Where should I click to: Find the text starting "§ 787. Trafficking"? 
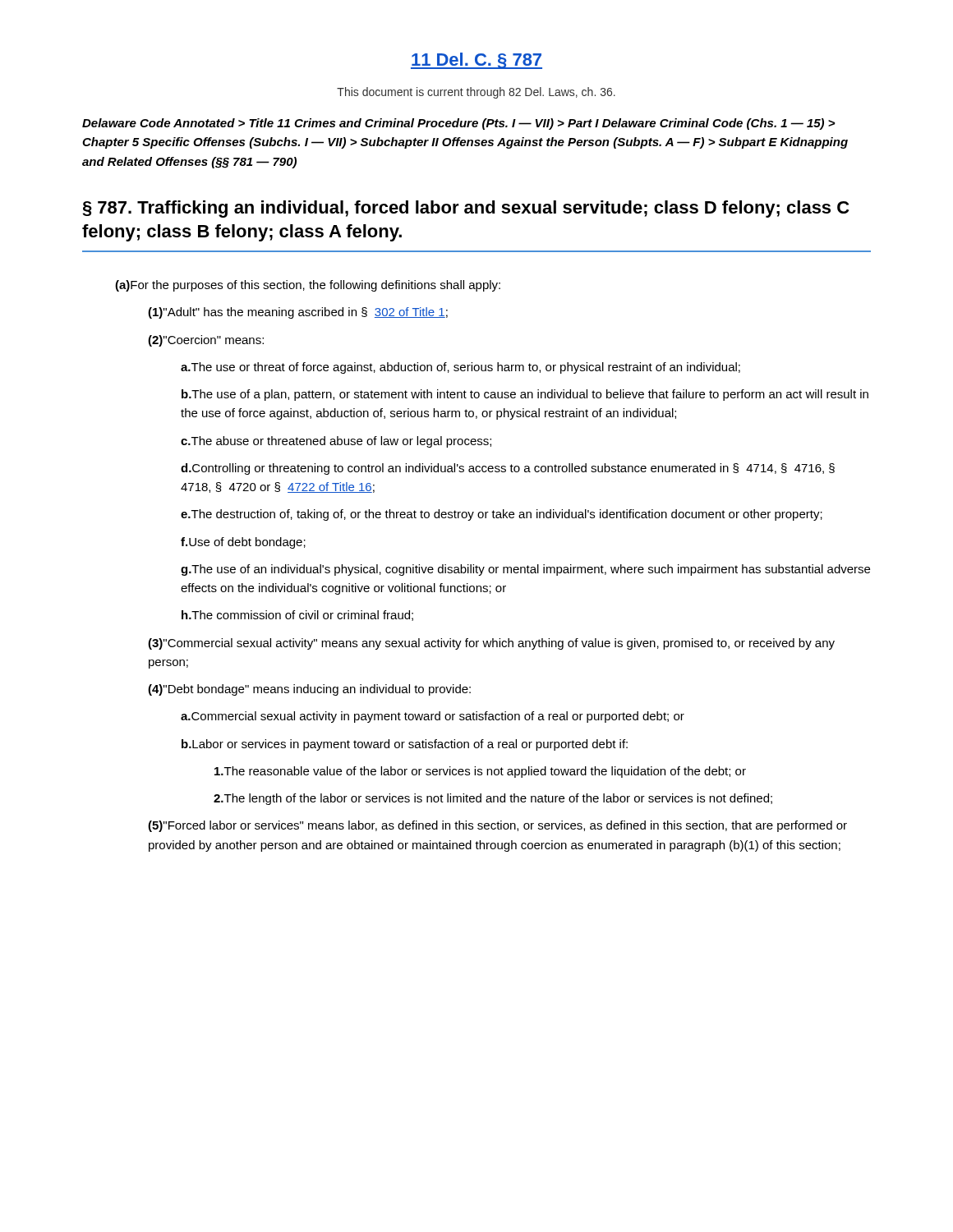point(466,219)
